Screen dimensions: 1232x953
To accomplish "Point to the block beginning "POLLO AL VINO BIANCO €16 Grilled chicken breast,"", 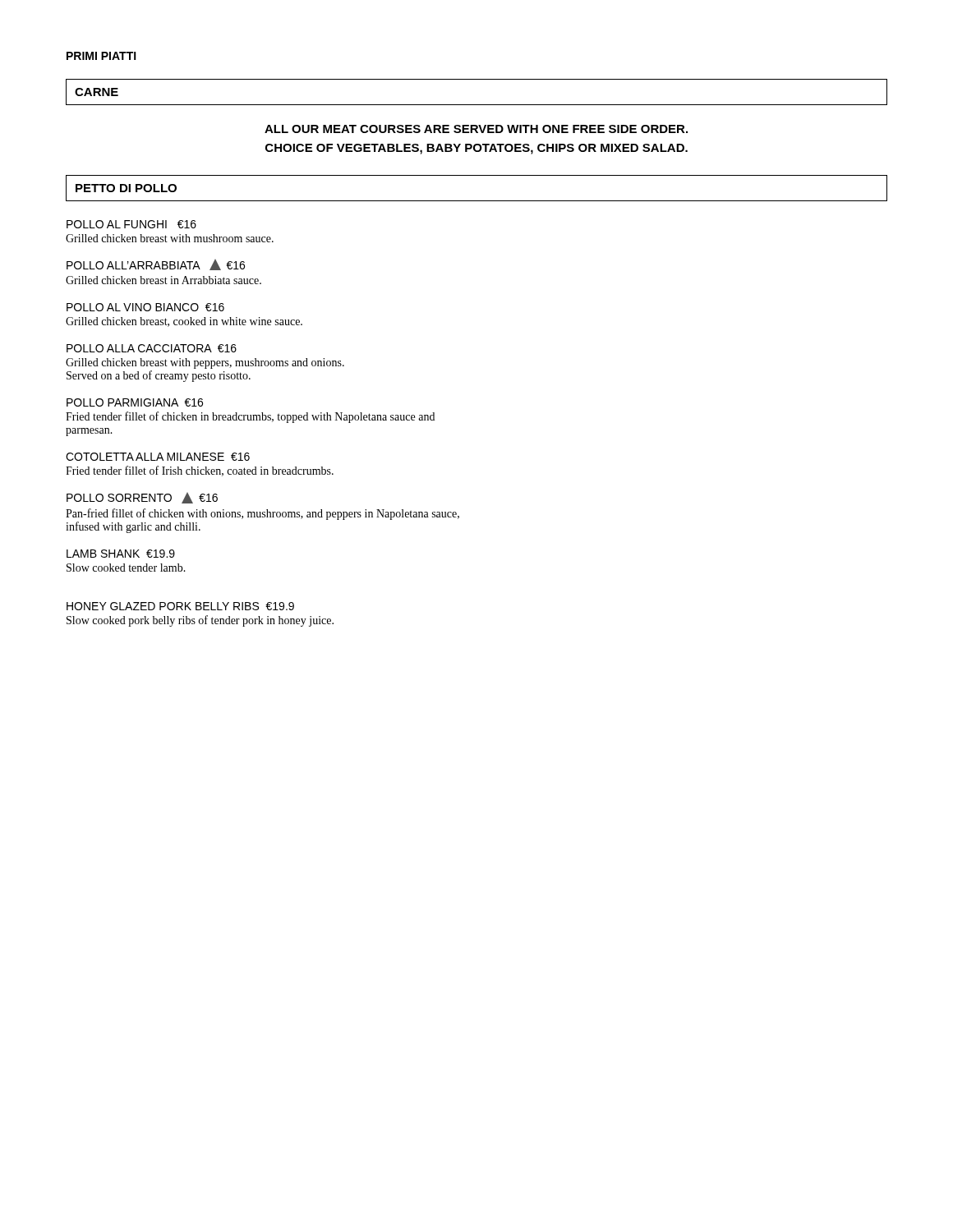I will click(x=145, y=307).
